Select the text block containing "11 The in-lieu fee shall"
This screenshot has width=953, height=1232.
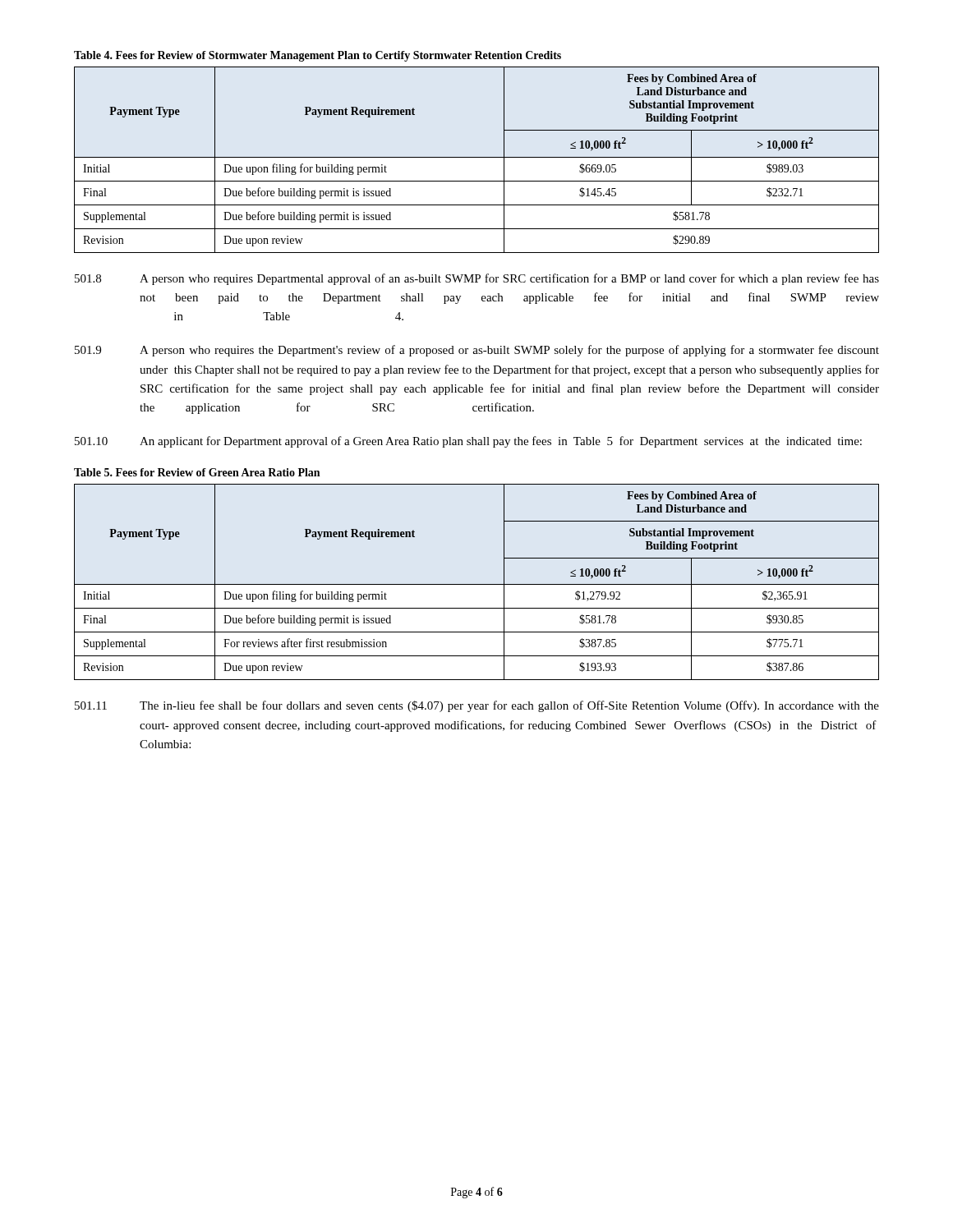point(476,725)
